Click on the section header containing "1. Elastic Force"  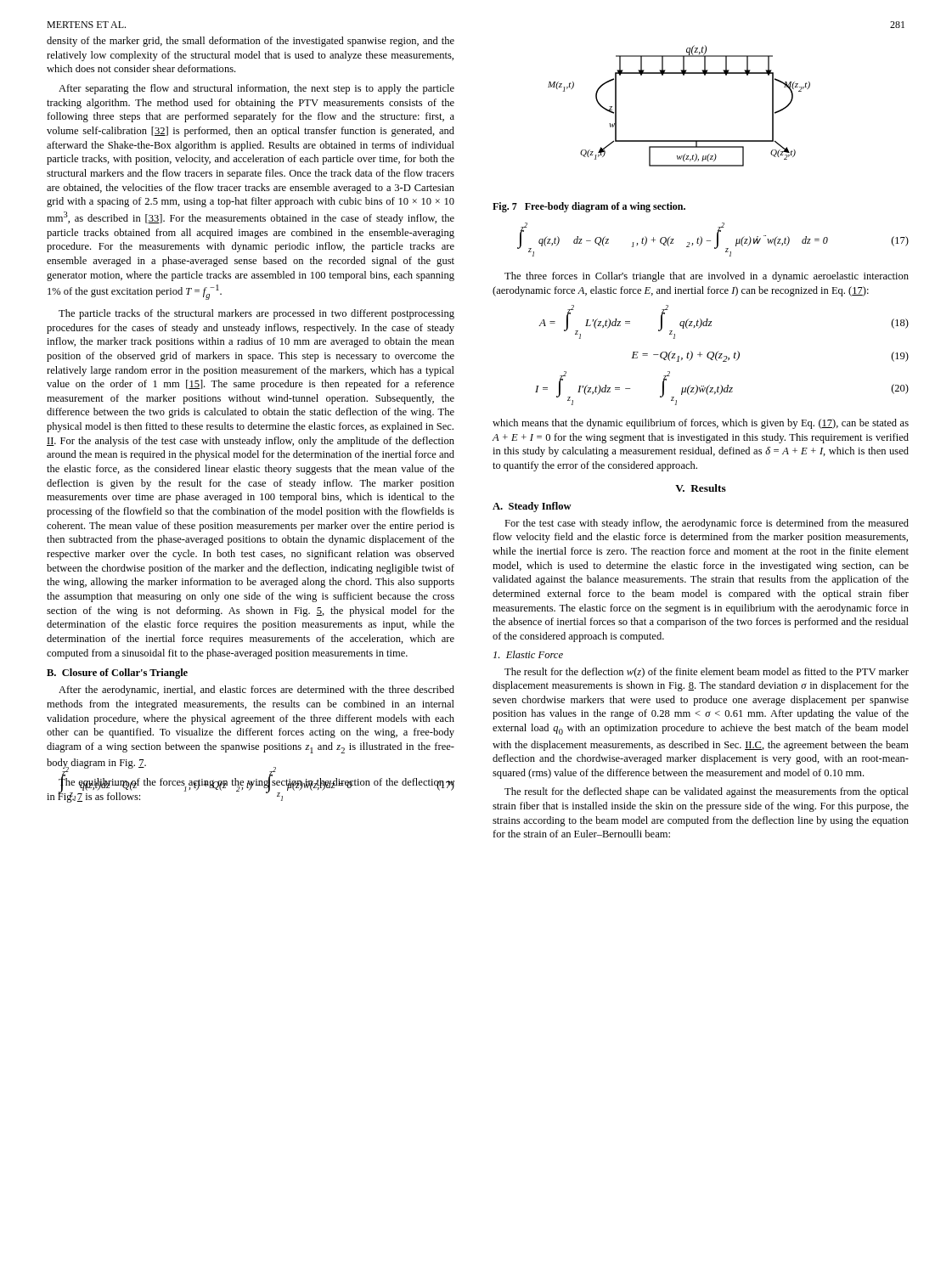tap(528, 654)
